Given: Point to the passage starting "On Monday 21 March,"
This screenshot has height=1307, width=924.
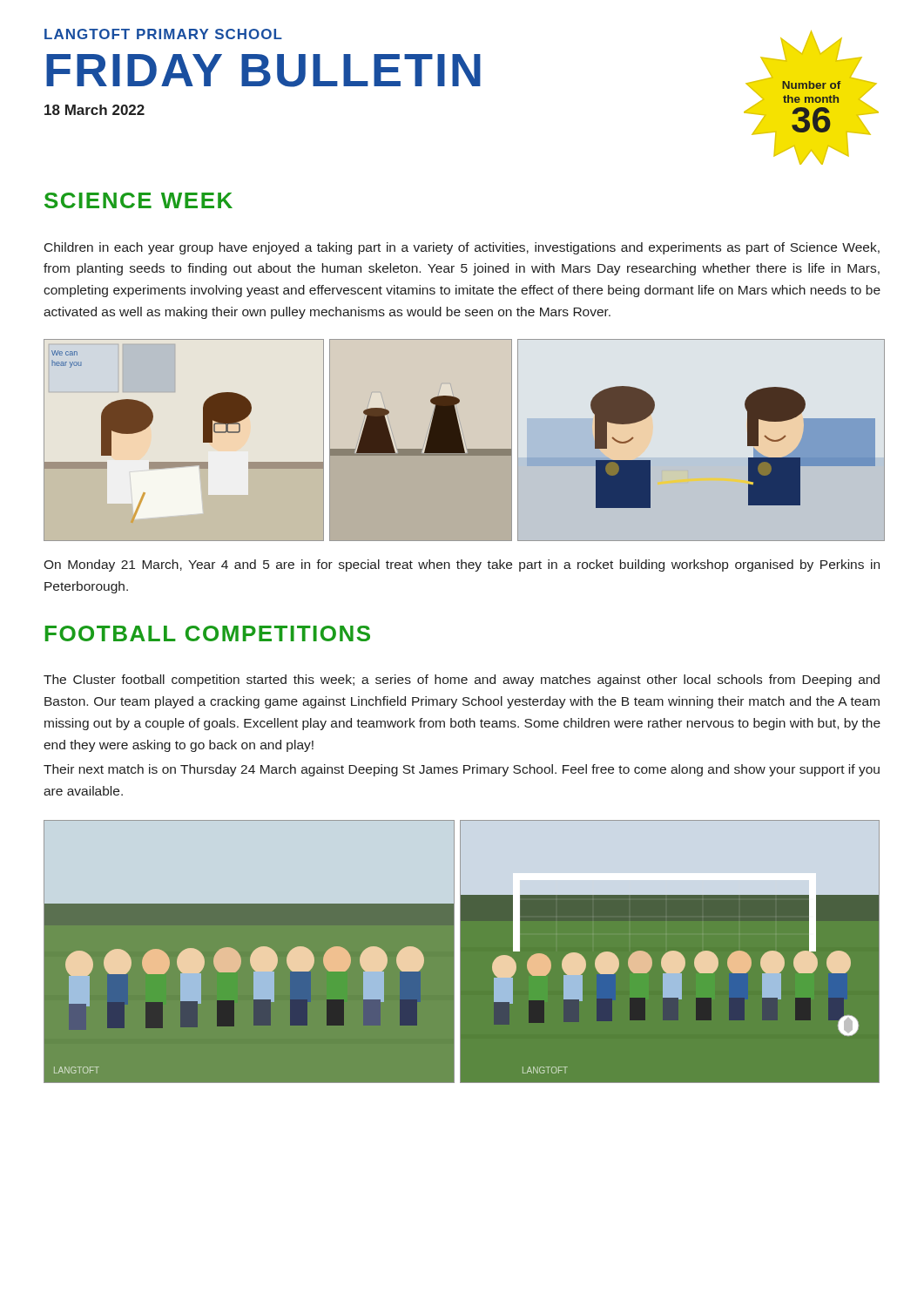Looking at the screenshot, I should [462, 576].
